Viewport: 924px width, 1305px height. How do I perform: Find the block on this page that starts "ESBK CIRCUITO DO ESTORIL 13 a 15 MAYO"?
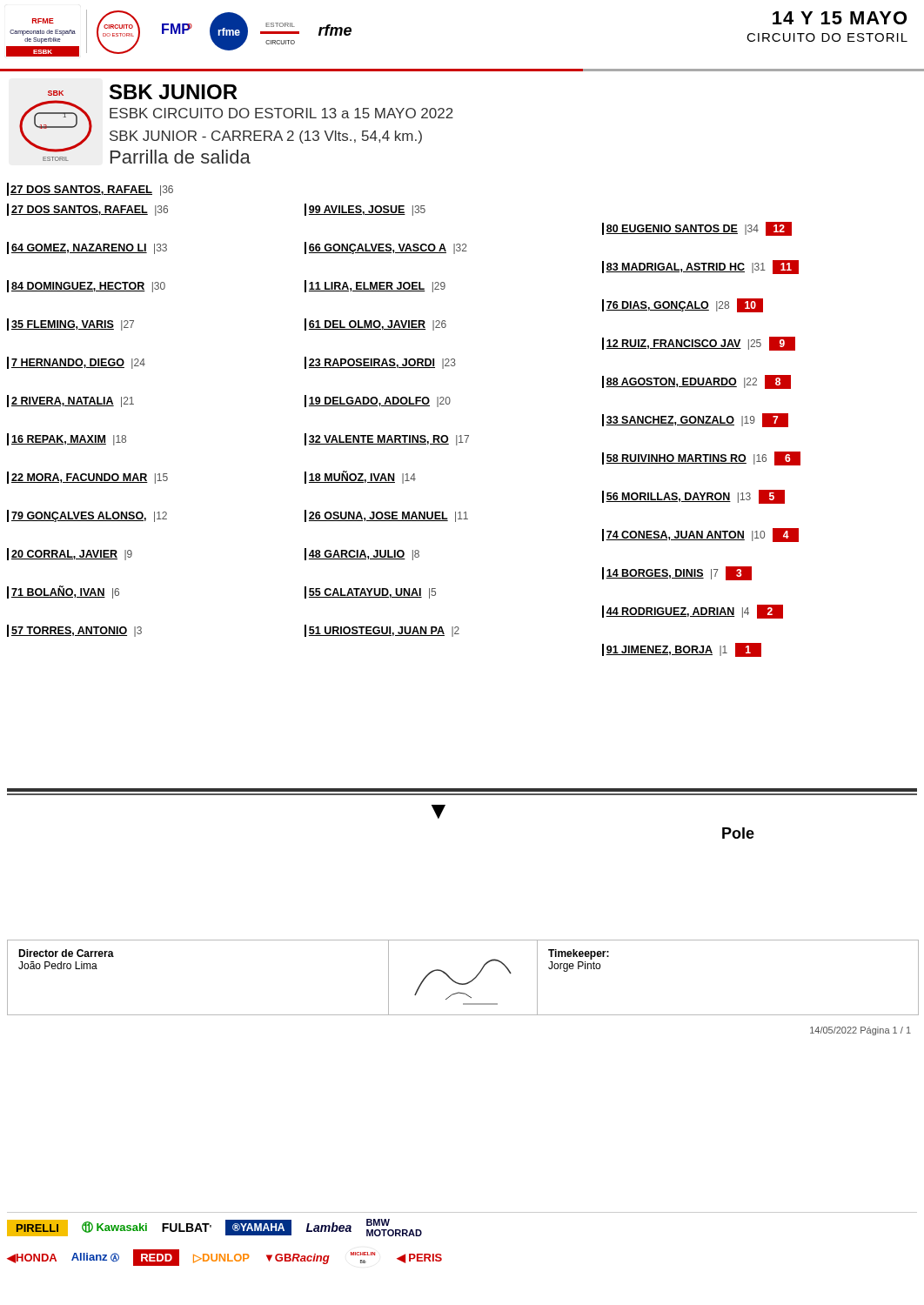pyautogui.click(x=281, y=125)
